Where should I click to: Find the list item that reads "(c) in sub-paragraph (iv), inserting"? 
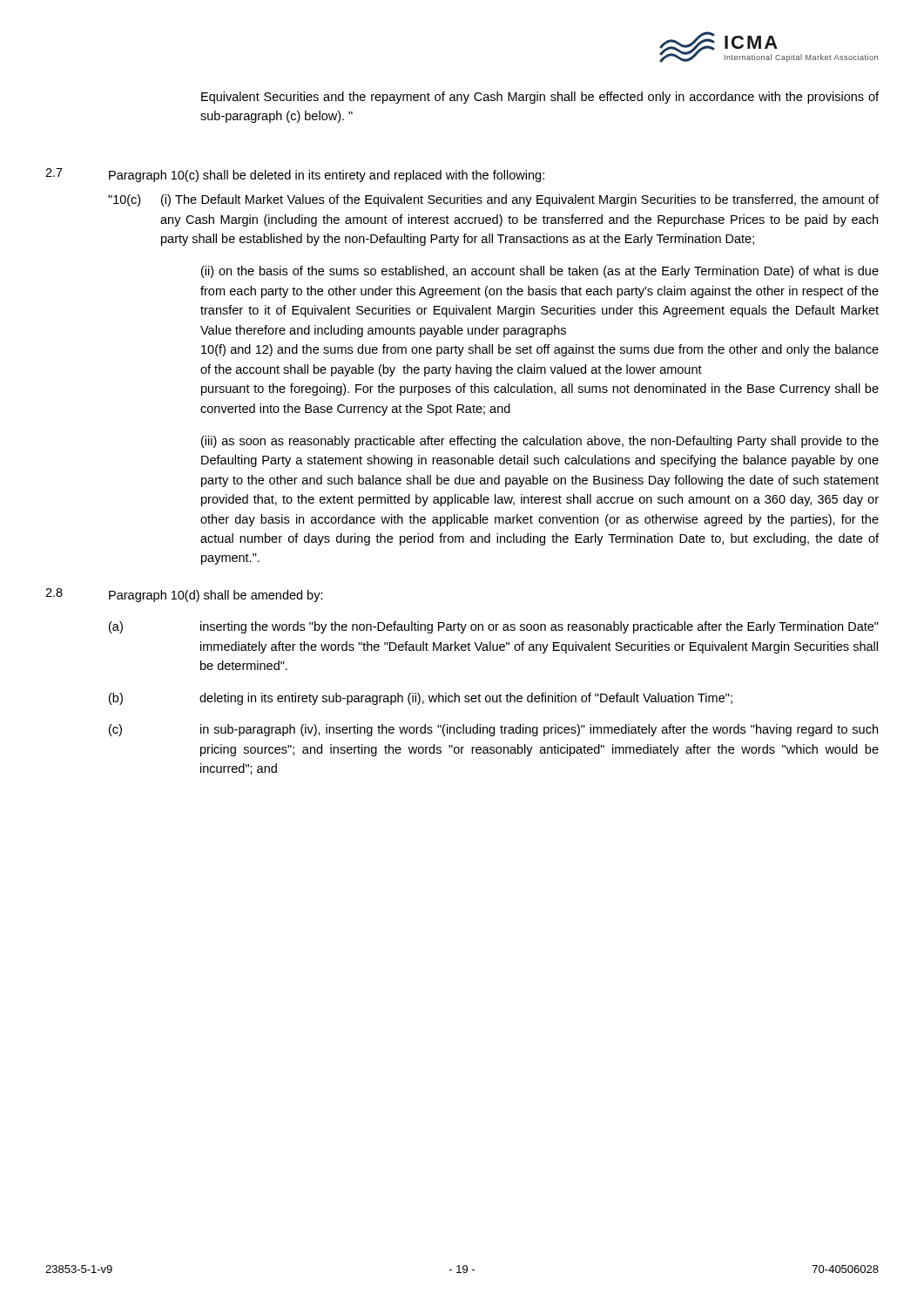click(462, 749)
